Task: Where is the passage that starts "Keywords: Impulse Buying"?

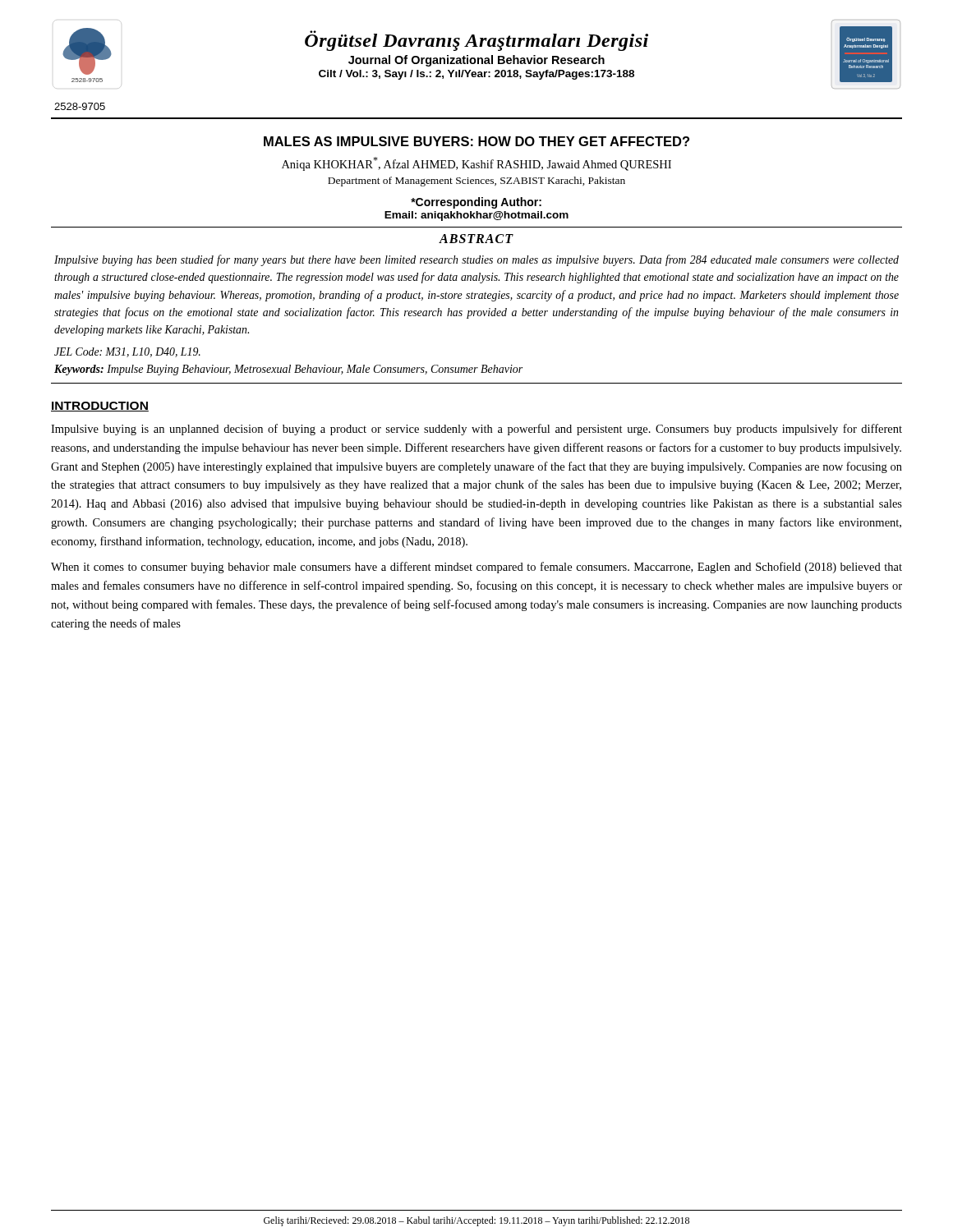Action: (288, 369)
